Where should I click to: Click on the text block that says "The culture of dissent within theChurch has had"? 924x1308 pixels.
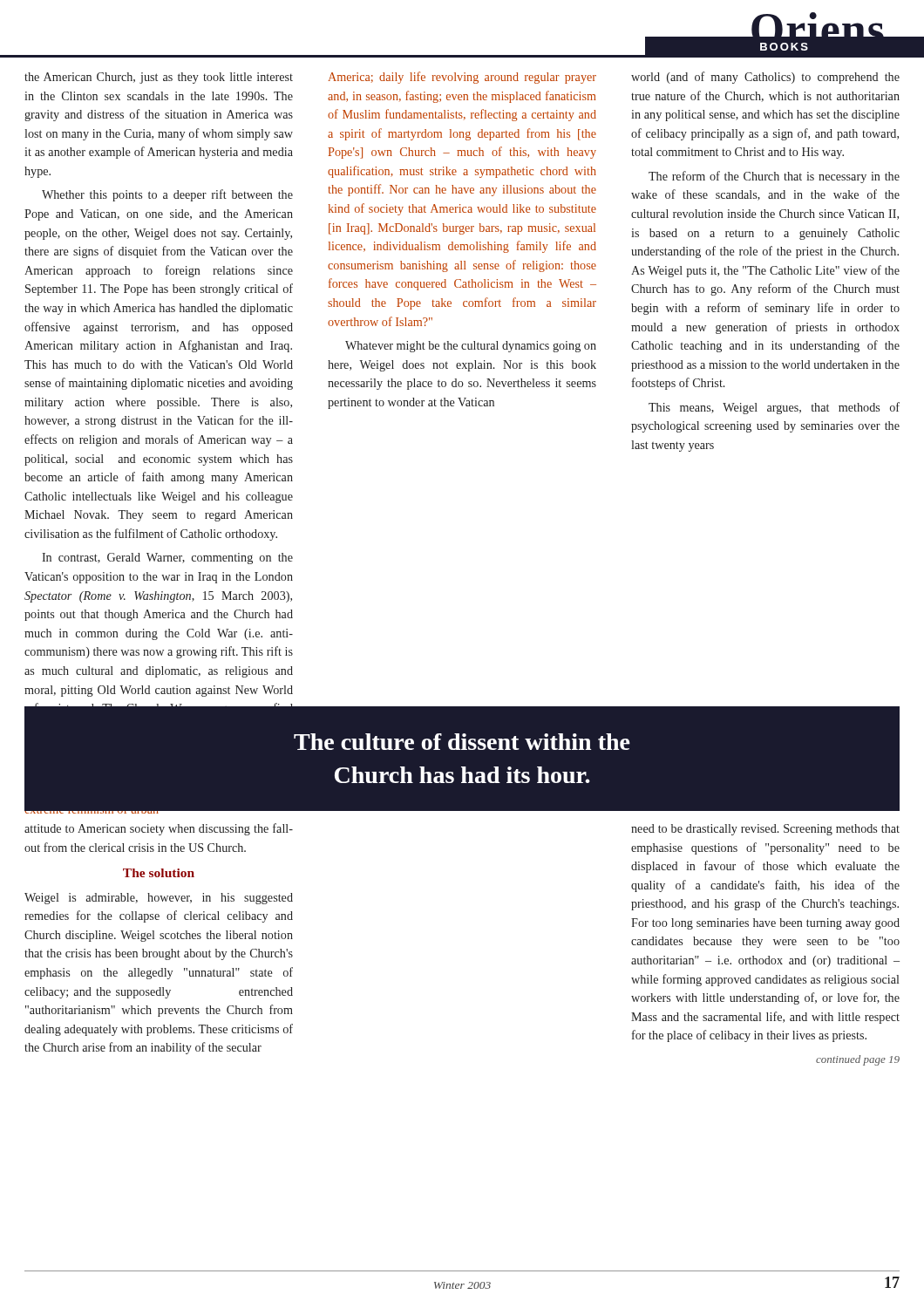[462, 759]
